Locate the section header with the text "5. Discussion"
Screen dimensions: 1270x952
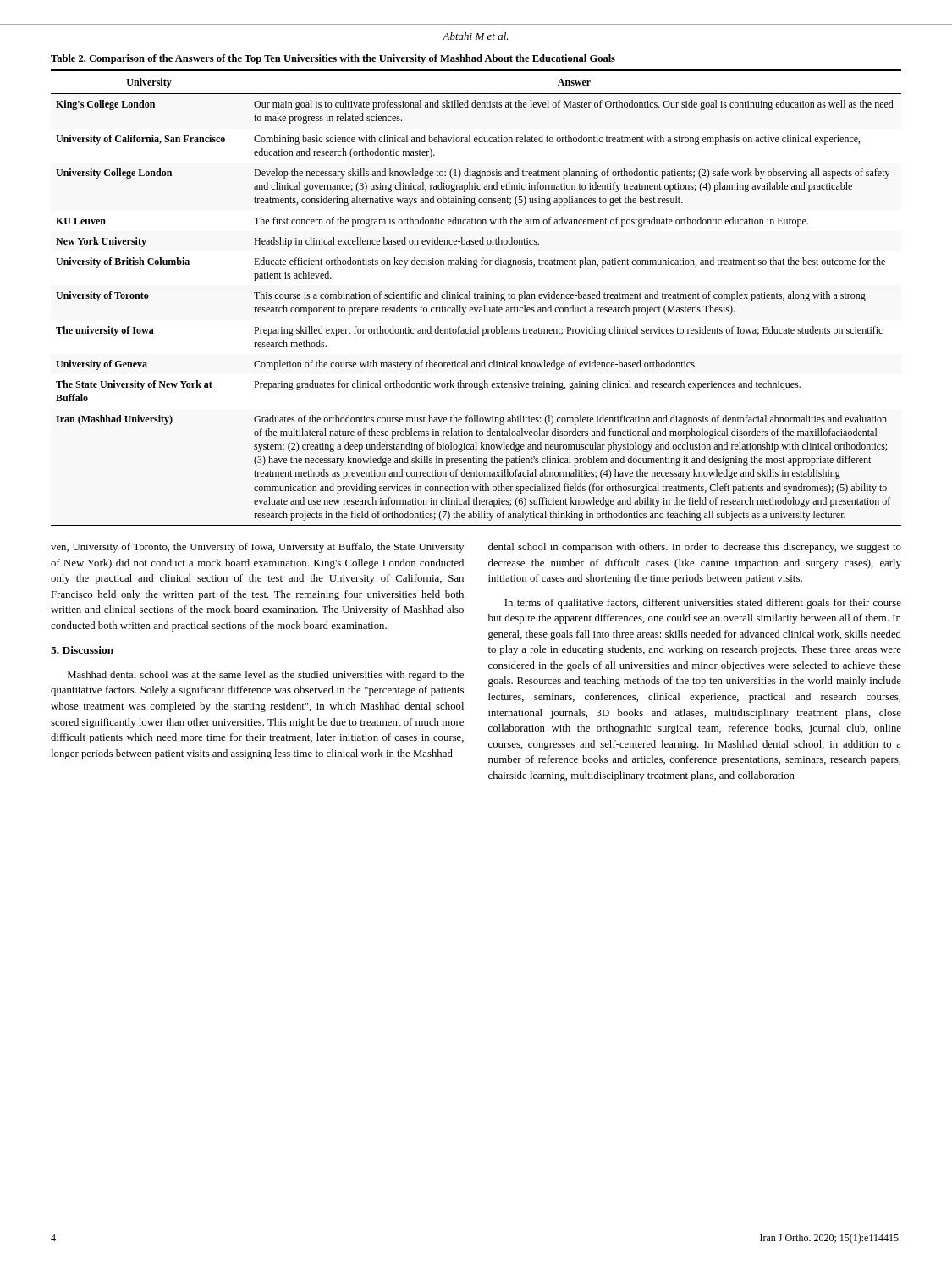82,650
